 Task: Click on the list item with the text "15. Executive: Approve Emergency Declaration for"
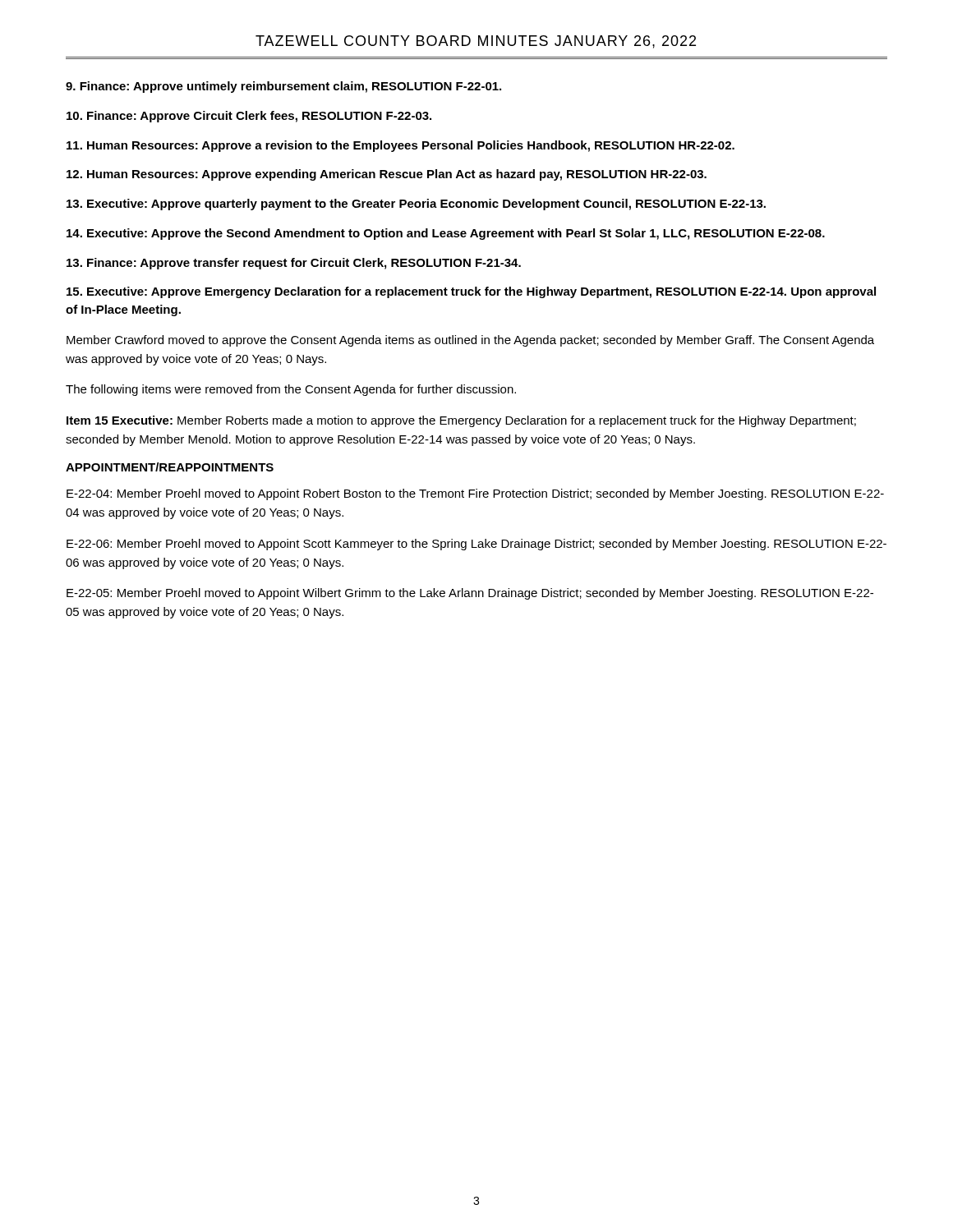(471, 300)
